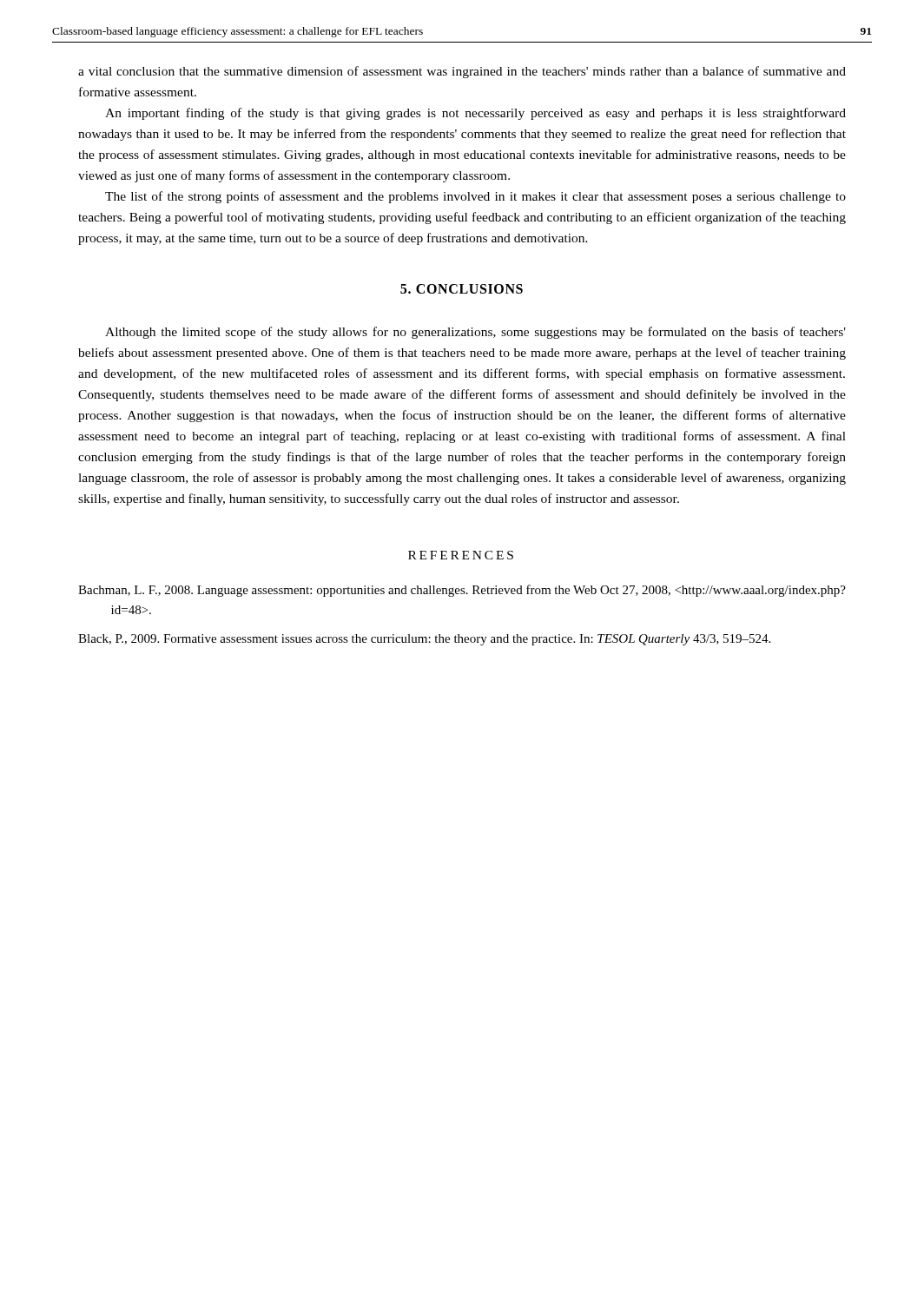Image resolution: width=924 pixels, height=1303 pixels.
Task: Click on the text block that says "The list of the strong points of"
Action: point(462,217)
